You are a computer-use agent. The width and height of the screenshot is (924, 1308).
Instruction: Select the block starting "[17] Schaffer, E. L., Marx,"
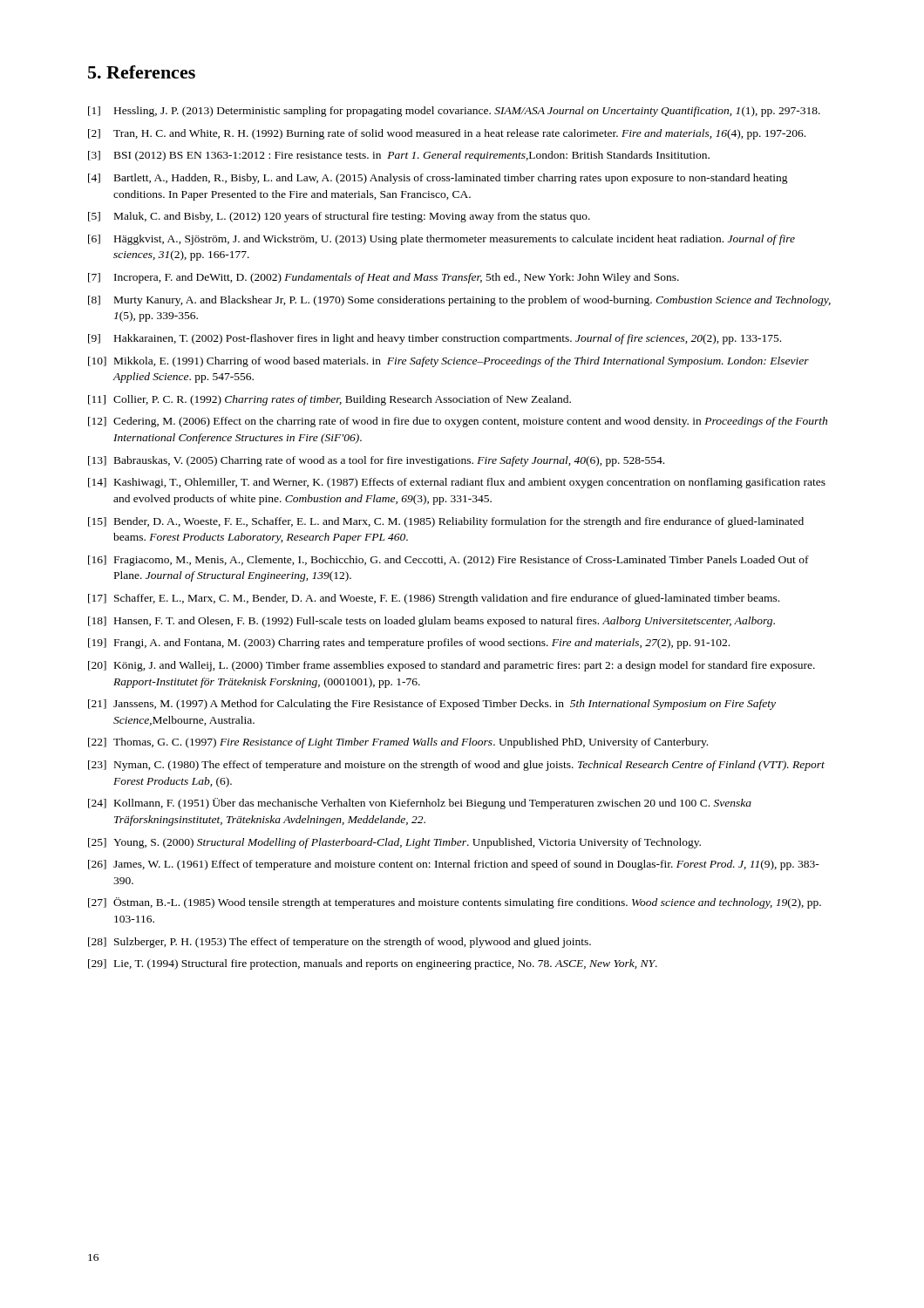[462, 598]
